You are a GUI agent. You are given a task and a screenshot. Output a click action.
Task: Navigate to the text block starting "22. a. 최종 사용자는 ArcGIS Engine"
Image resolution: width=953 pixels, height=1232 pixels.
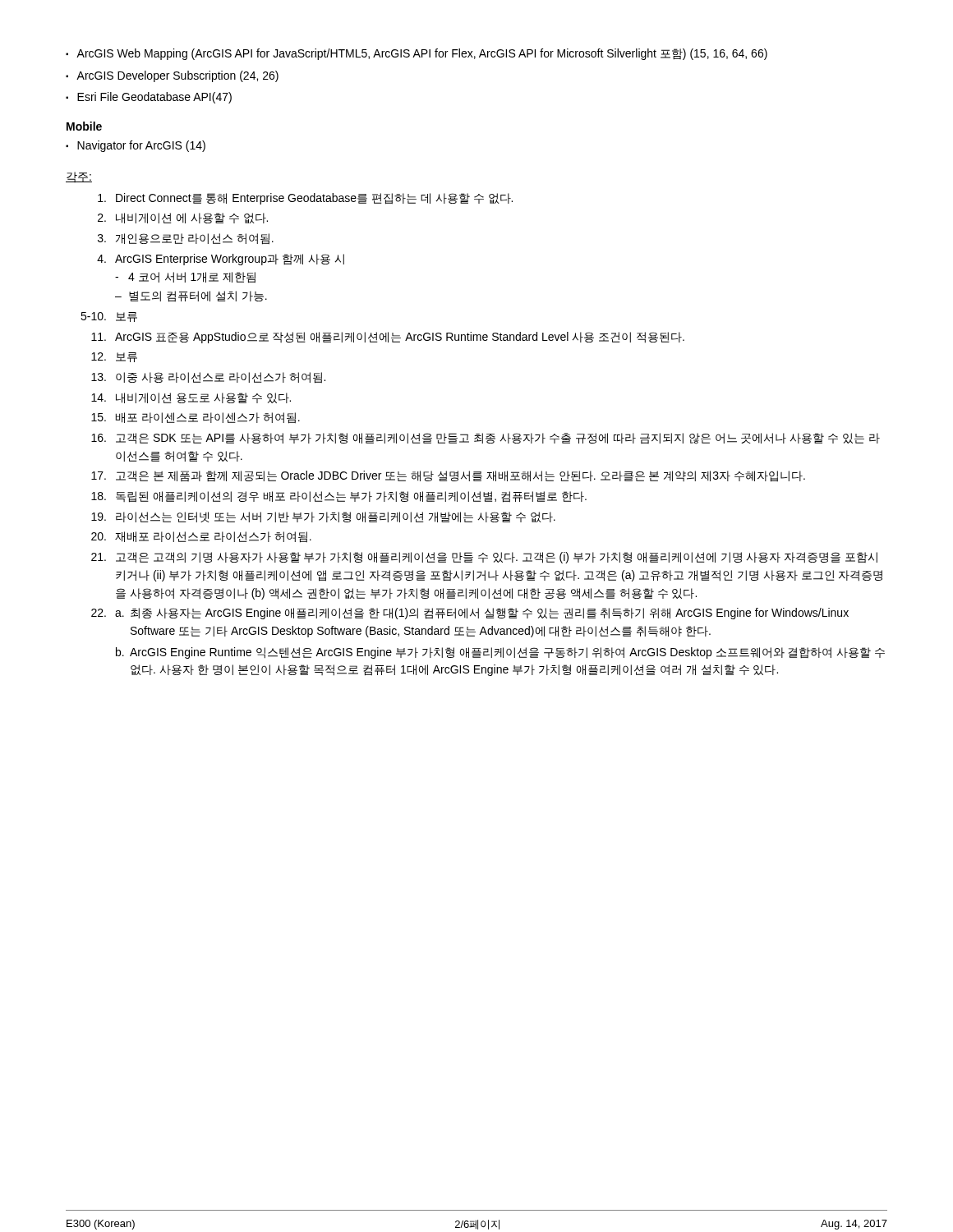[x=476, y=642]
